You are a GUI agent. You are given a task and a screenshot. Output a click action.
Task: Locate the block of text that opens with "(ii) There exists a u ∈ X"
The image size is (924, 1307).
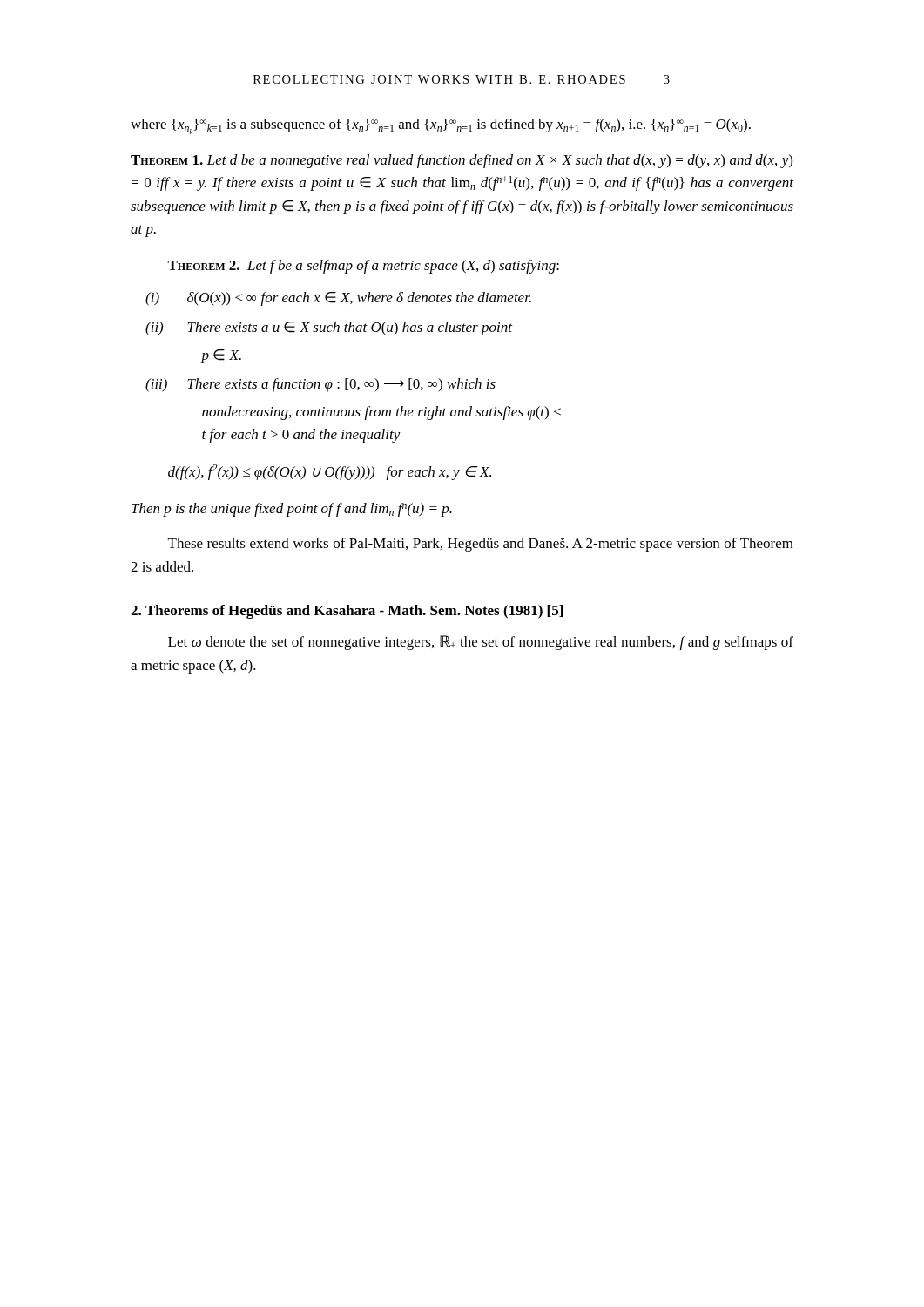(469, 342)
